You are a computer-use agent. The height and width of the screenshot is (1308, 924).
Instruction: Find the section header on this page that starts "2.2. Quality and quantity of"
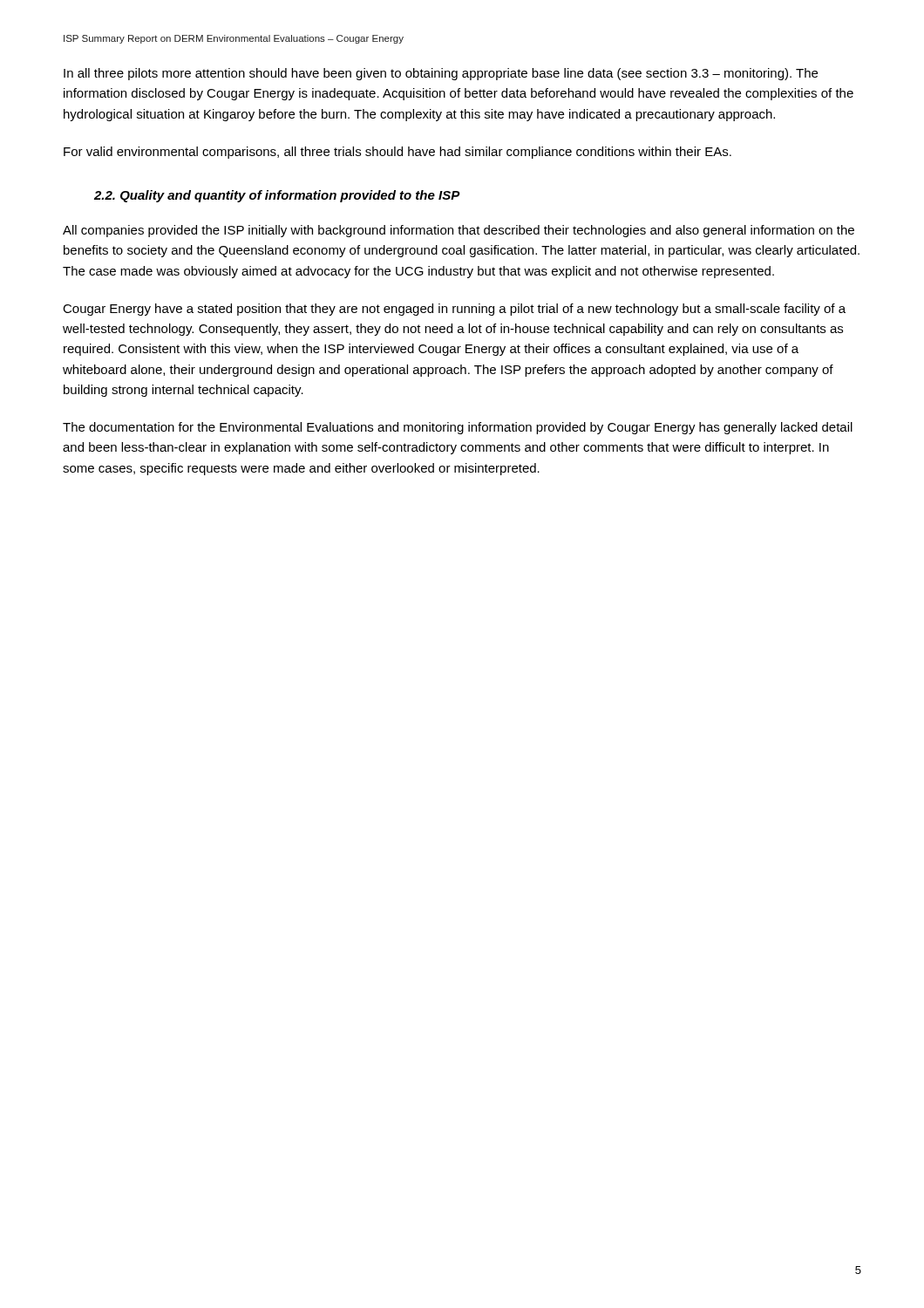click(277, 195)
